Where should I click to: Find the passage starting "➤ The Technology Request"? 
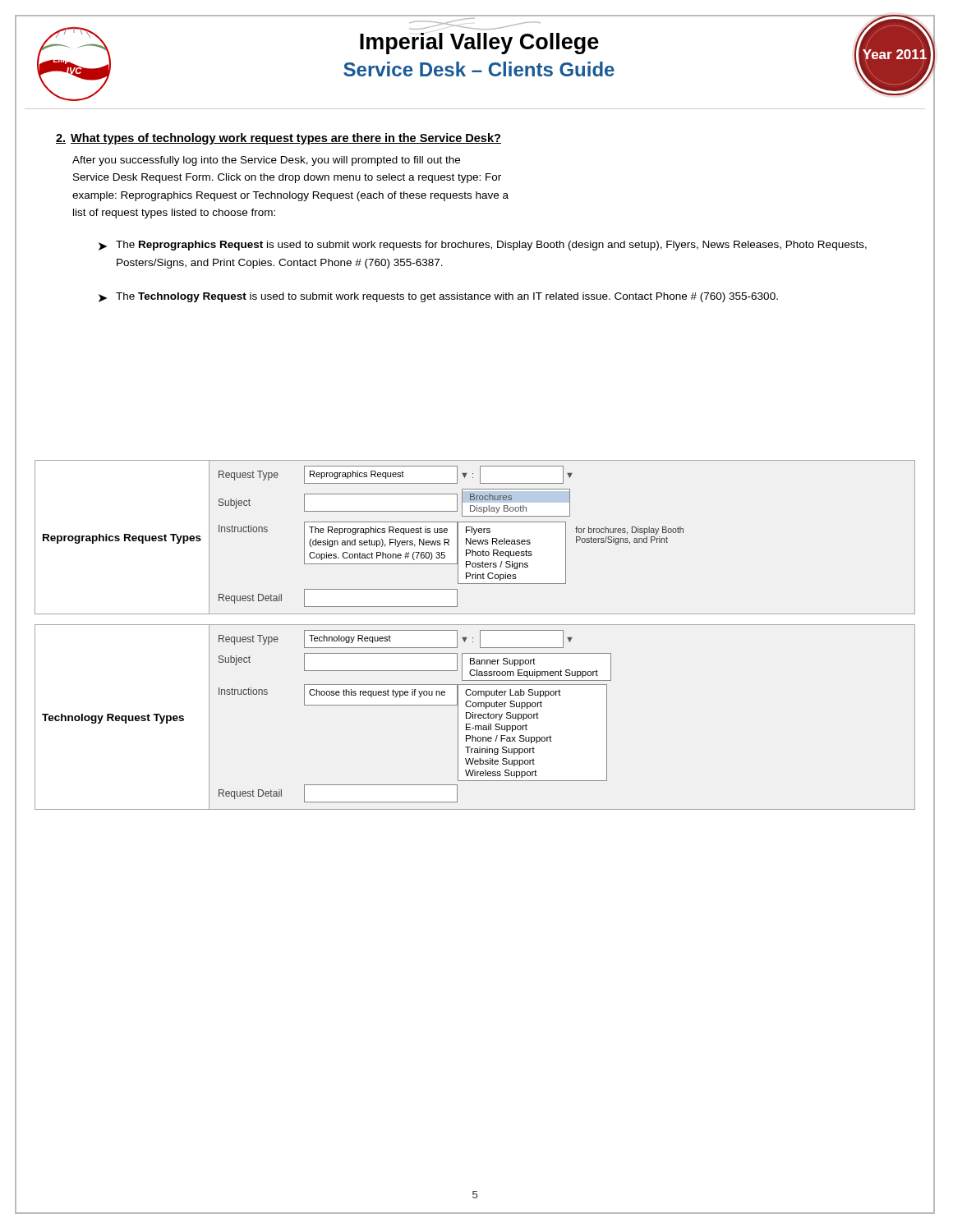[x=438, y=298]
